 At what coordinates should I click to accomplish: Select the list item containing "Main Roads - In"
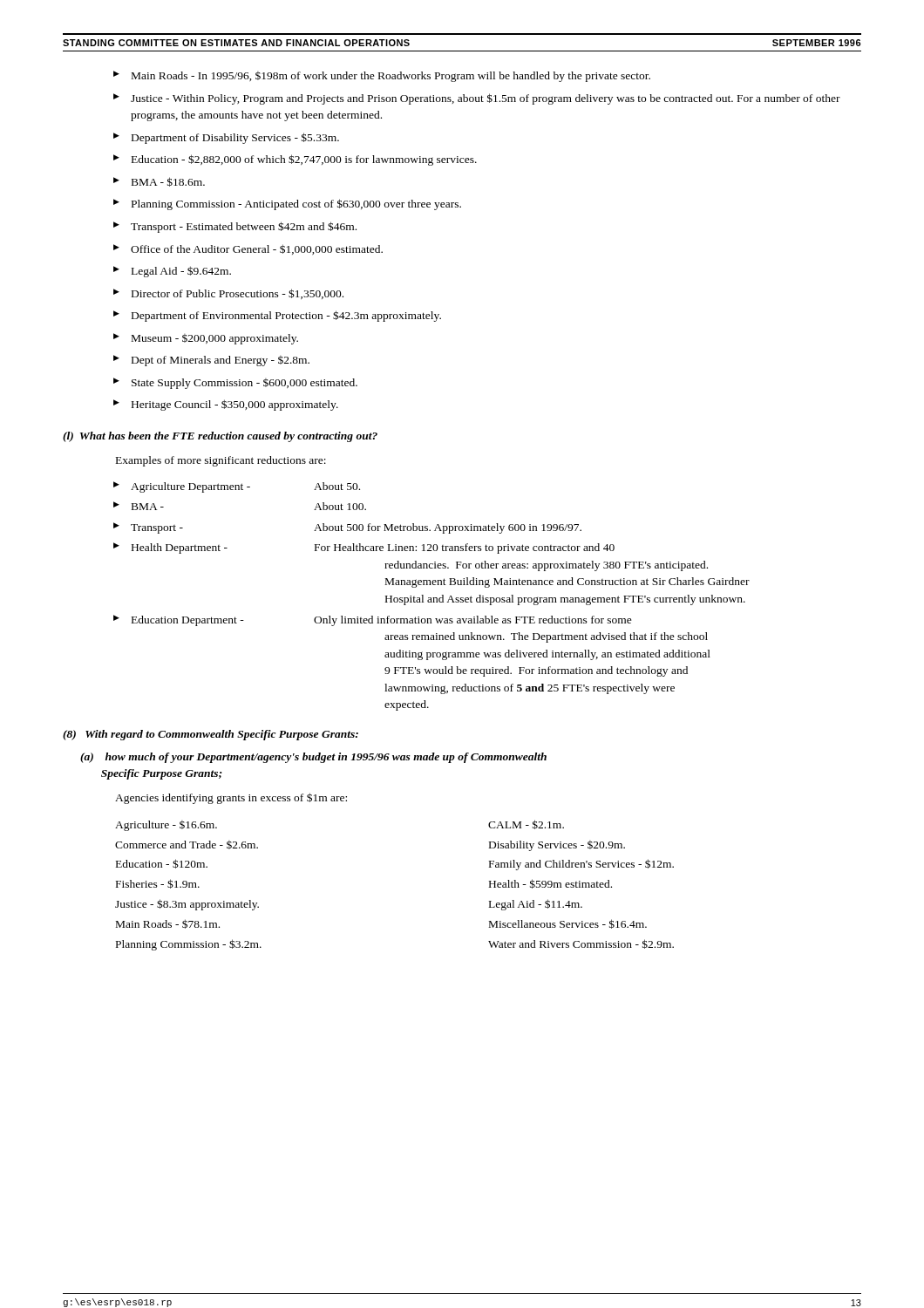[x=391, y=75]
